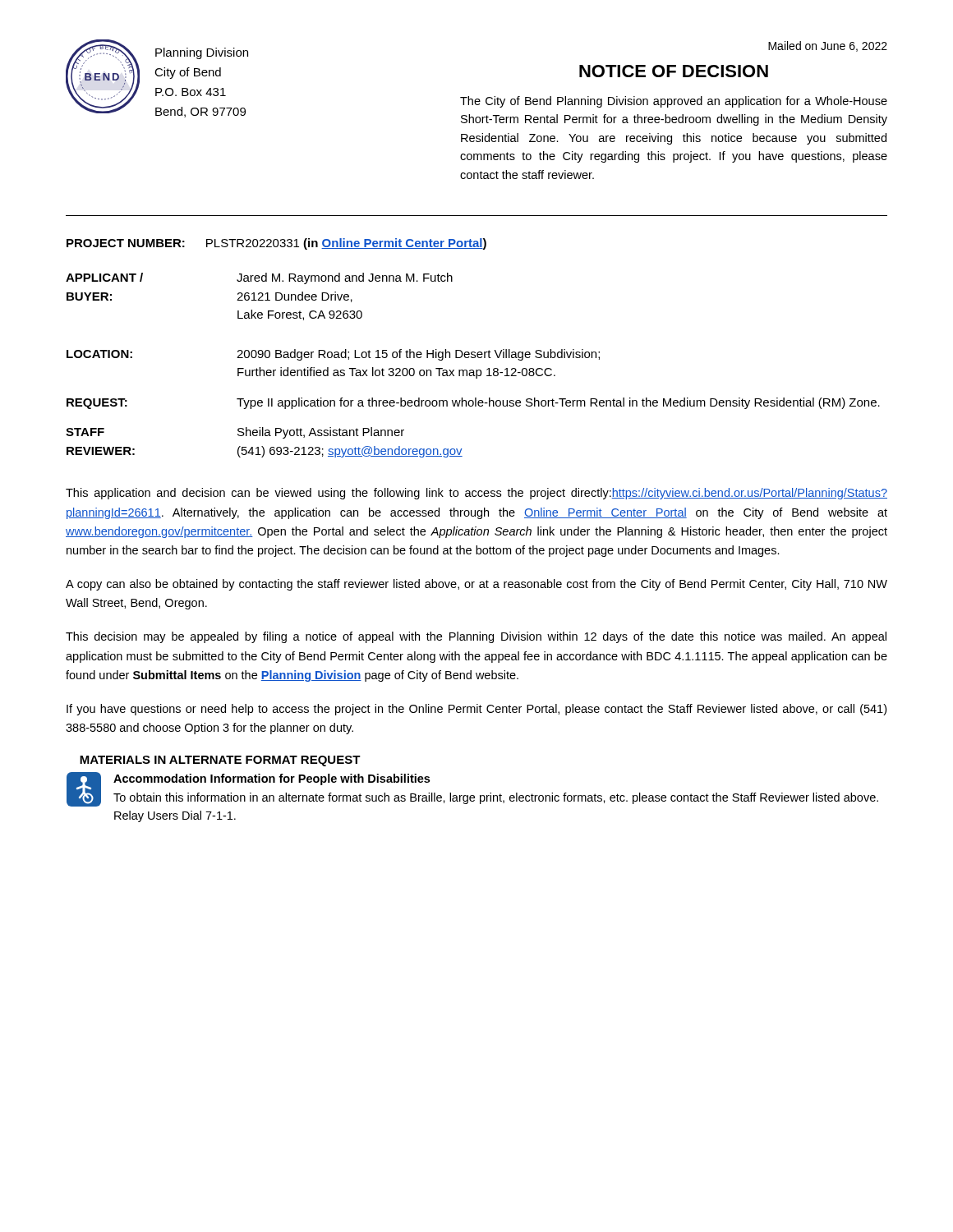The width and height of the screenshot is (953, 1232).
Task: Select the text block containing "If you have questions or need help"
Action: click(476, 718)
